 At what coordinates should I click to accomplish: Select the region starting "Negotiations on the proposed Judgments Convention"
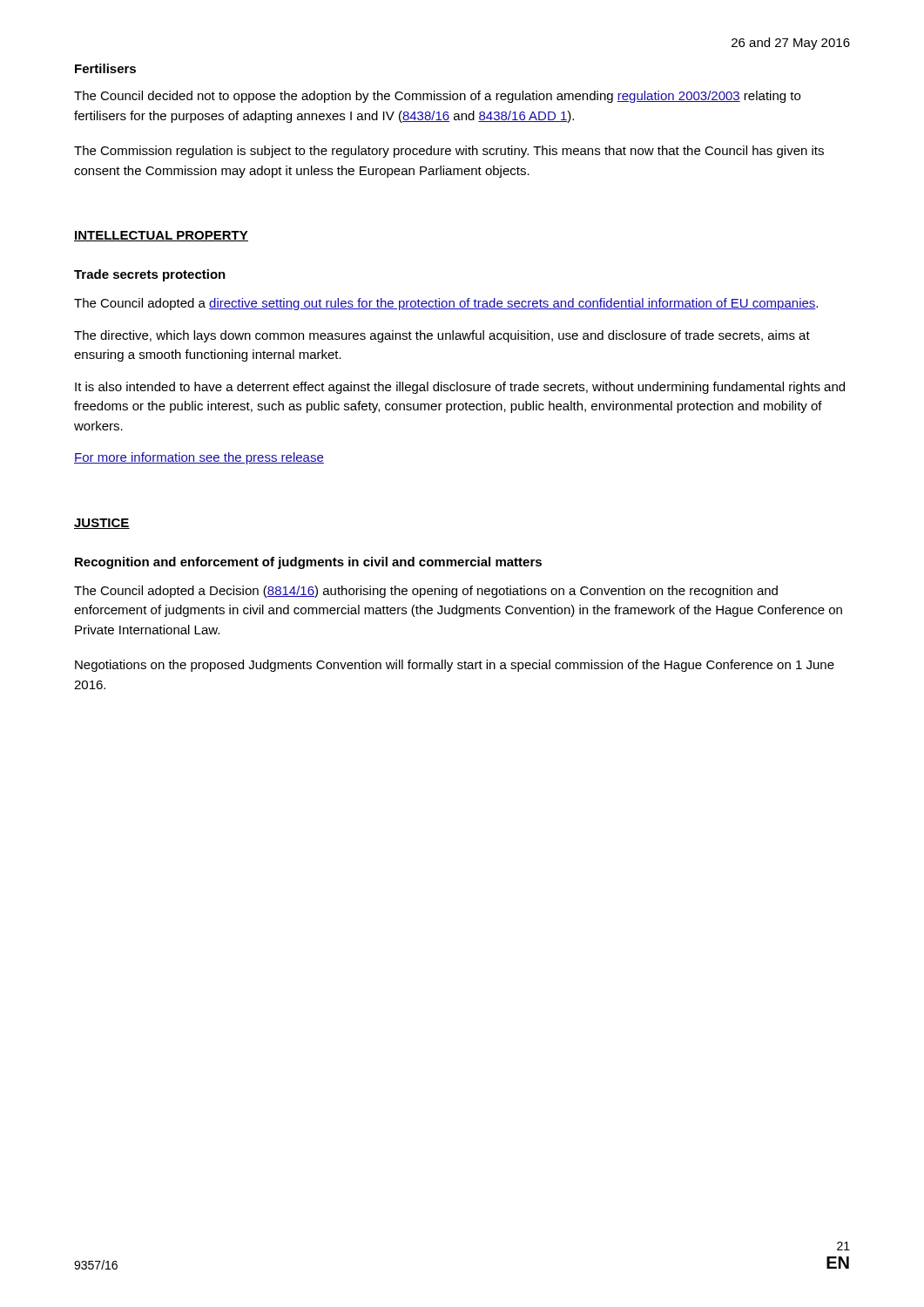click(454, 674)
